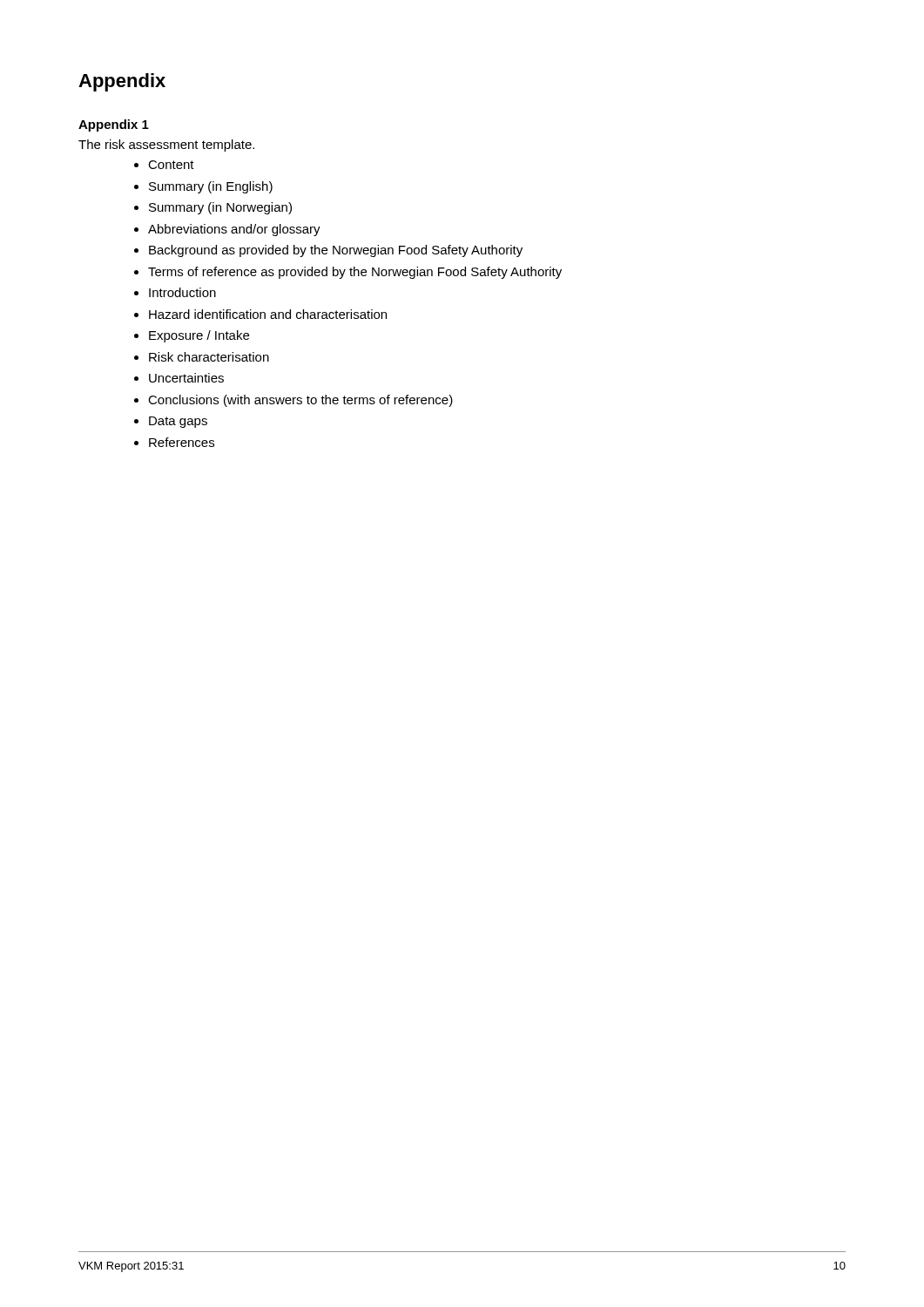Point to the block starting "Risk characterisation"
Screen dimensions: 1307x924
point(209,356)
